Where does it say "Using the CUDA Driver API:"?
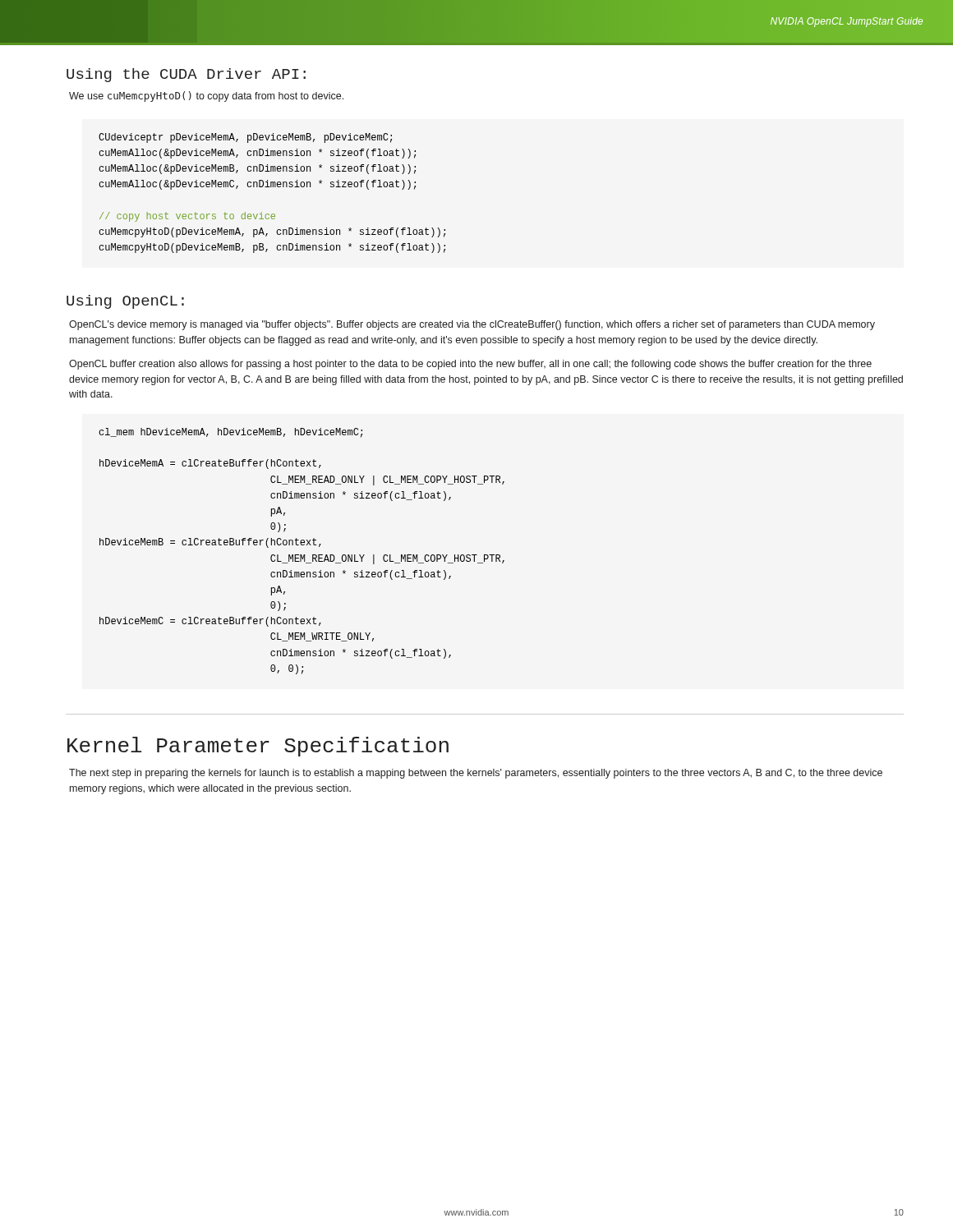 (188, 75)
